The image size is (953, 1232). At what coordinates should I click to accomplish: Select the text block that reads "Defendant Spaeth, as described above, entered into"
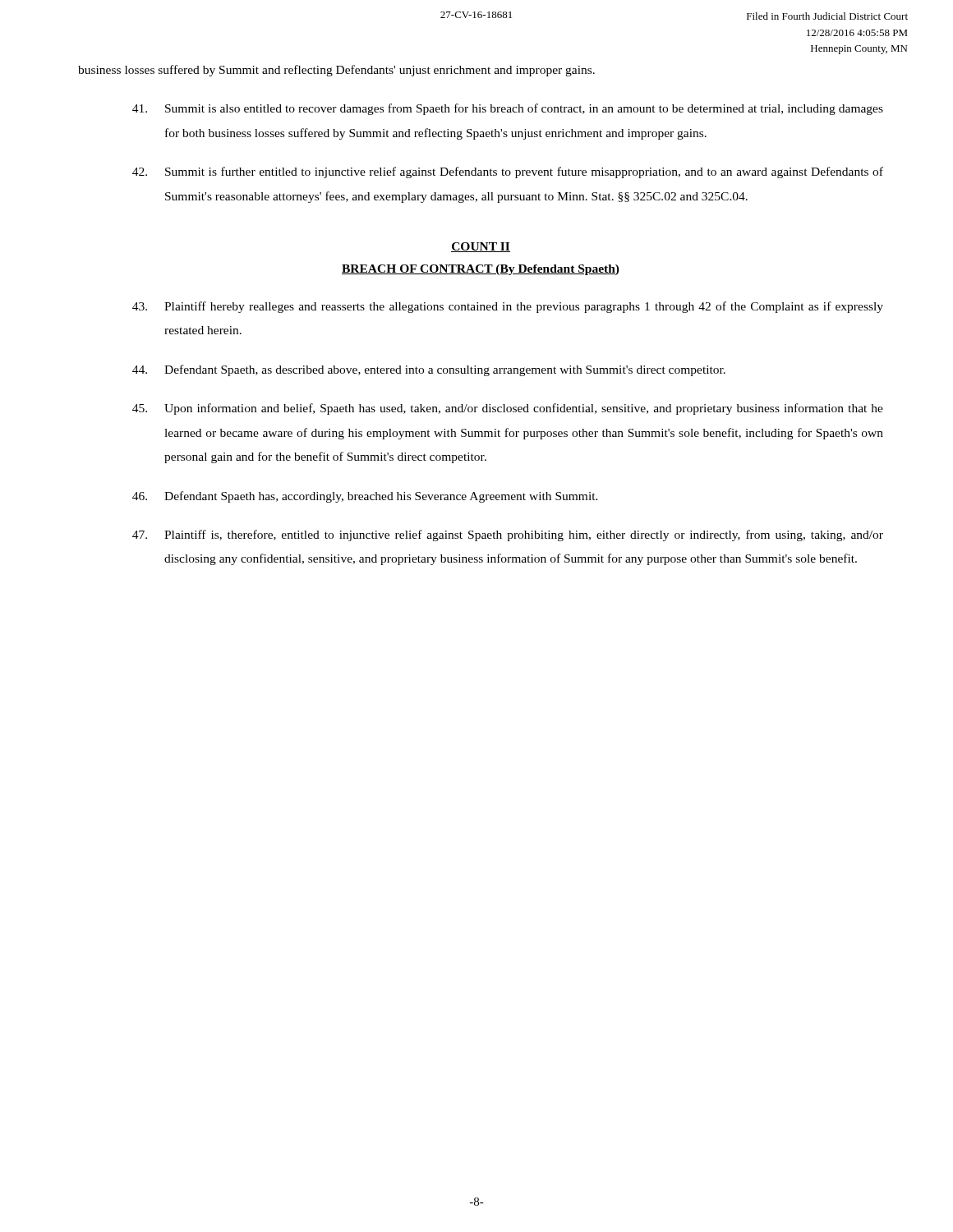coord(481,369)
